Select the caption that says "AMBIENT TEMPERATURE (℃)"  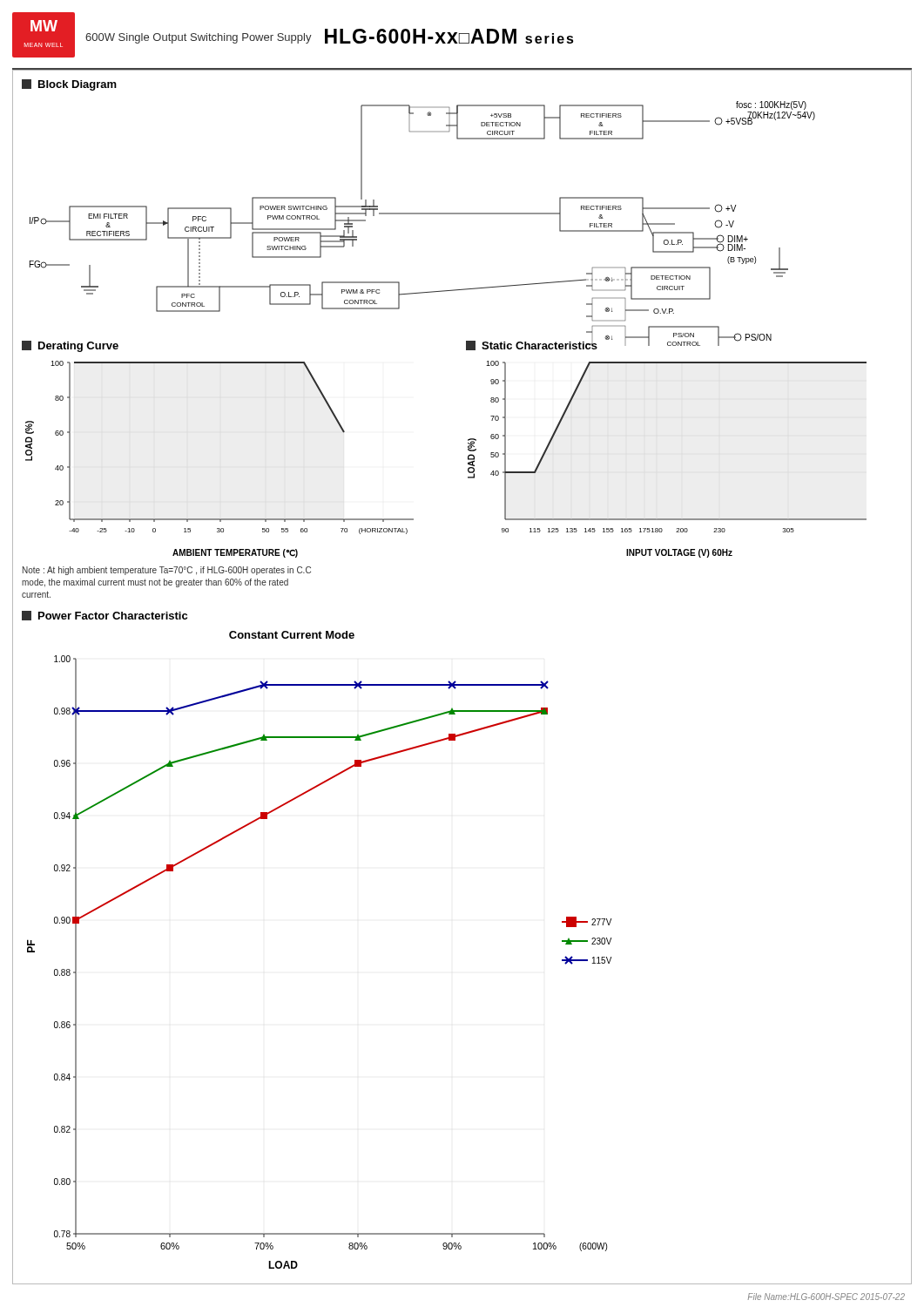pos(235,553)
